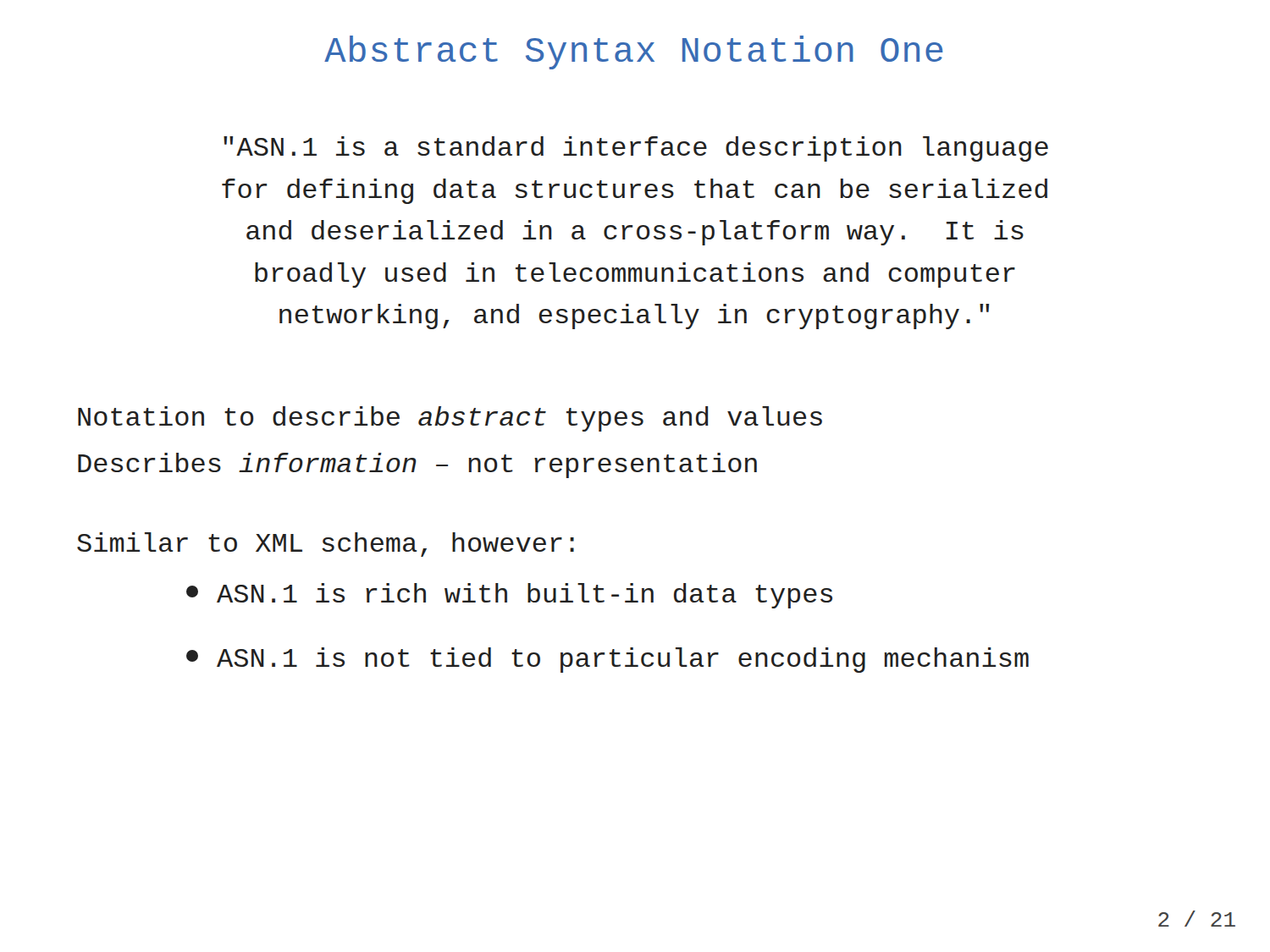The image size is (1270, 952).
Task: Select the text block with the text "Notation to describe abstract types and values"
Action: (673, 442)
